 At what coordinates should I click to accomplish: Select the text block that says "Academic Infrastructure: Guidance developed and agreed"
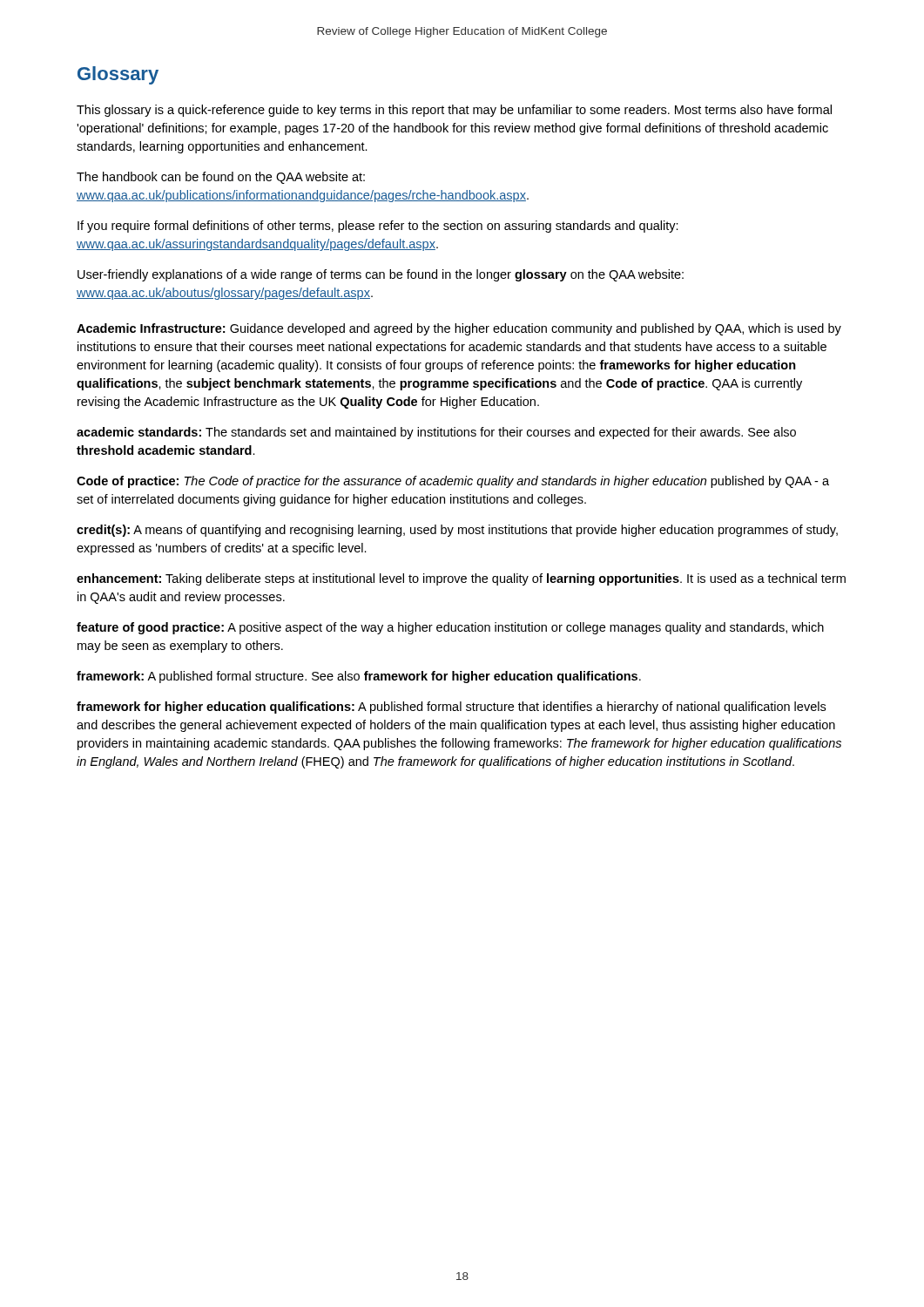point(459,365)
